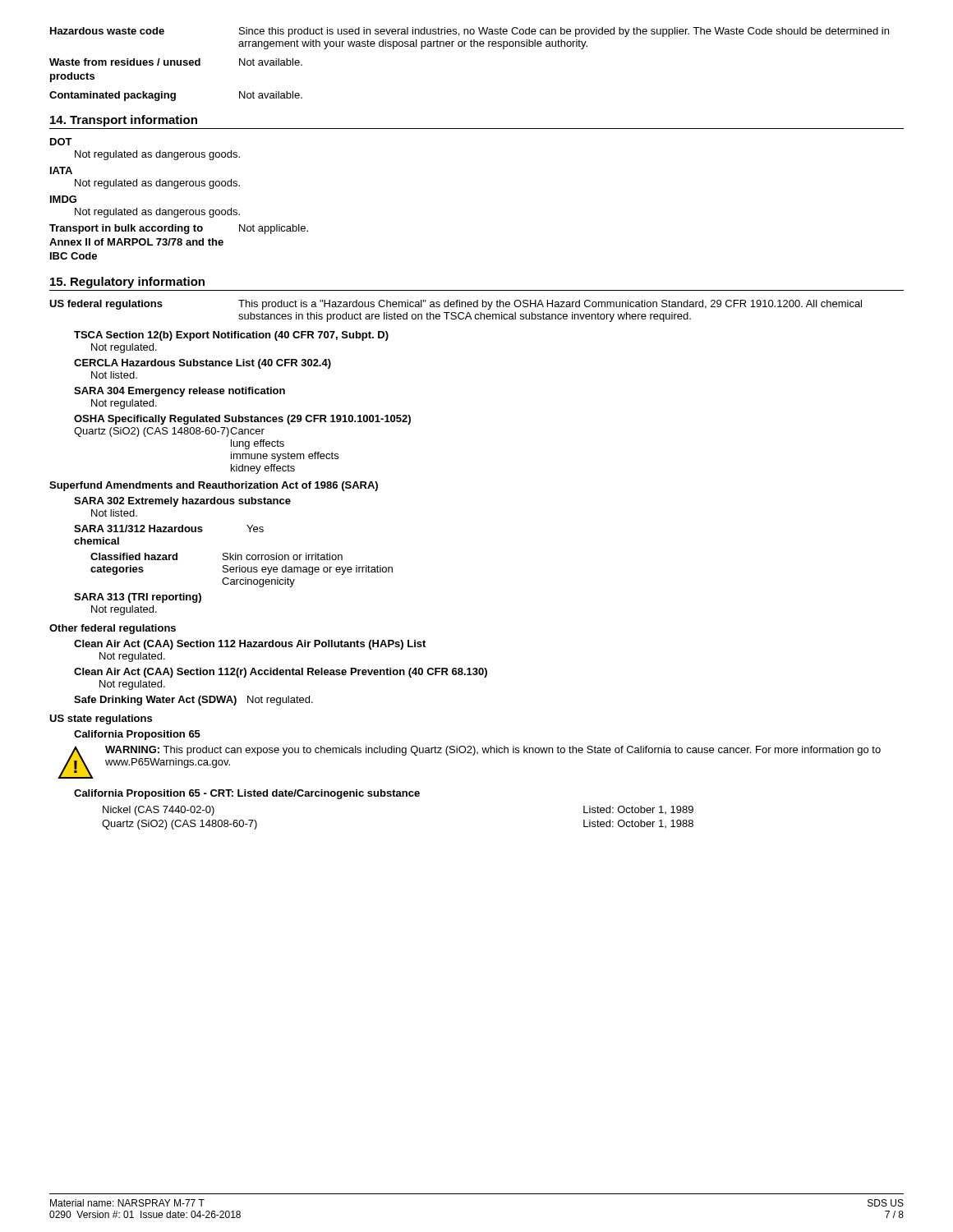Find "IMDG Not regulated as dangerous goods." on this page

(x=63, y=199)
